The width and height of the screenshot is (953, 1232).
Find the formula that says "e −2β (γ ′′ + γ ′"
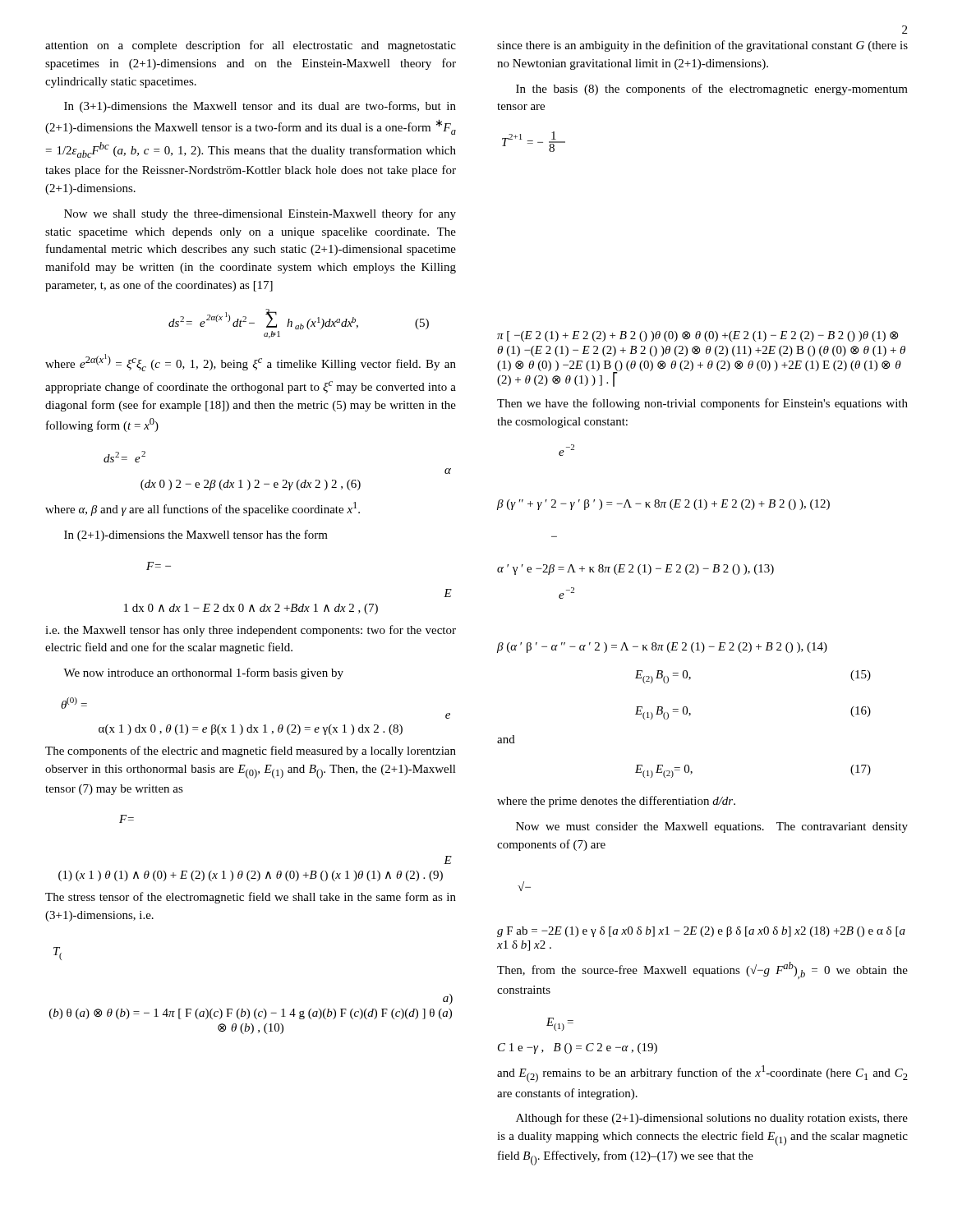566,450
